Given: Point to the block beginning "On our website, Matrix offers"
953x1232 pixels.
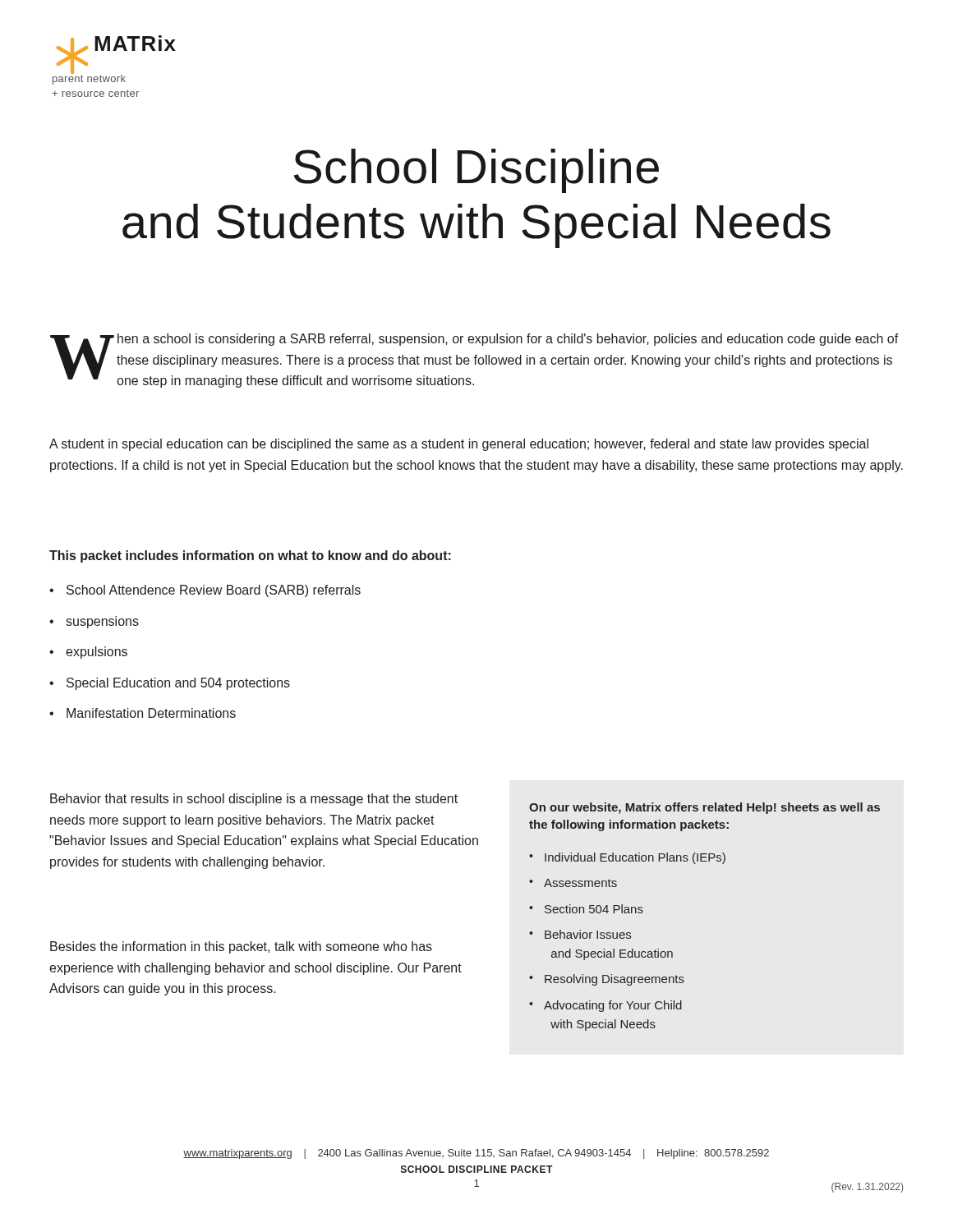Looking at the screenshot, I should click(x=704, y=808).
